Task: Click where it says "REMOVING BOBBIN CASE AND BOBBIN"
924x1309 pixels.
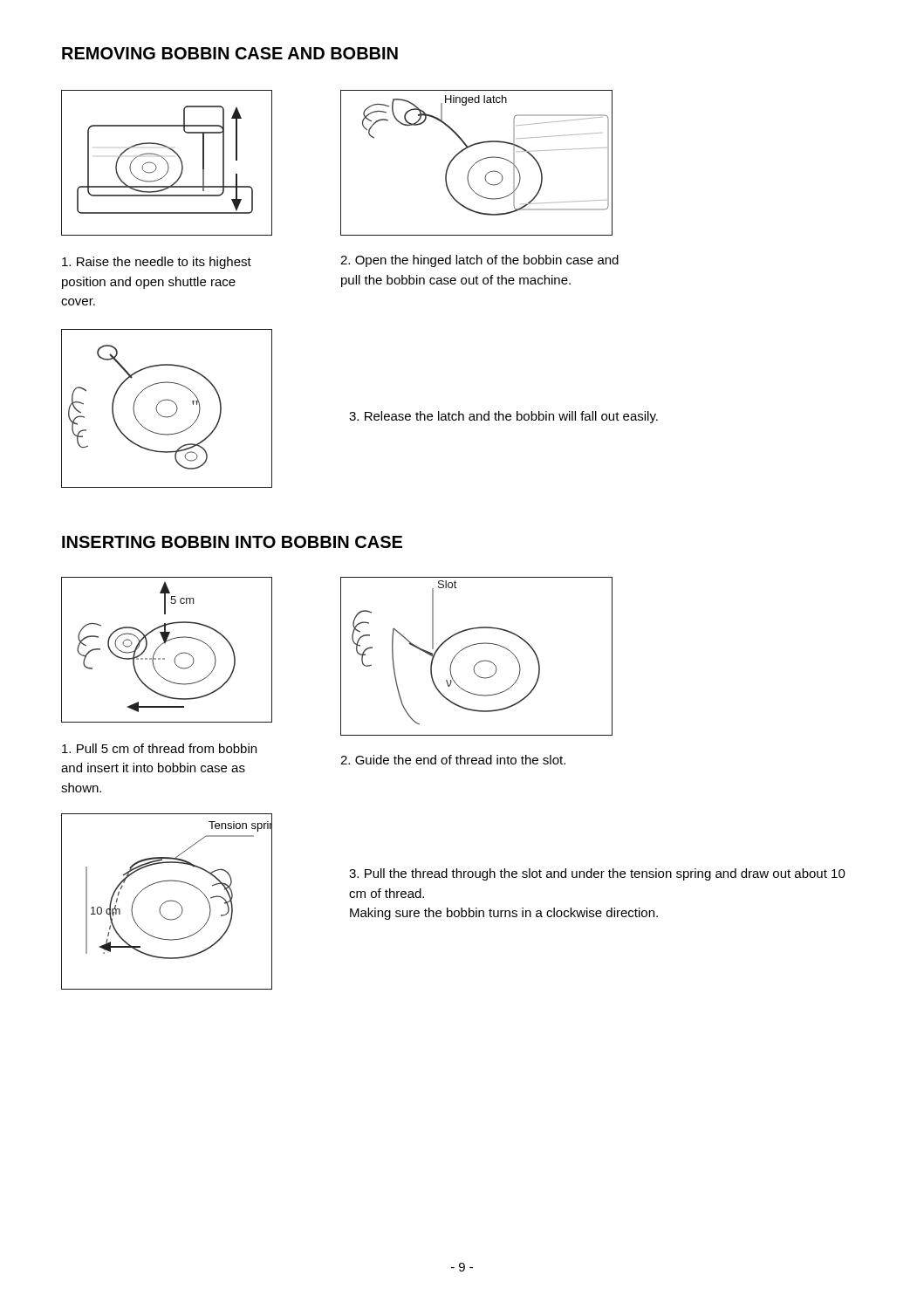Action: tap(230, 53)
